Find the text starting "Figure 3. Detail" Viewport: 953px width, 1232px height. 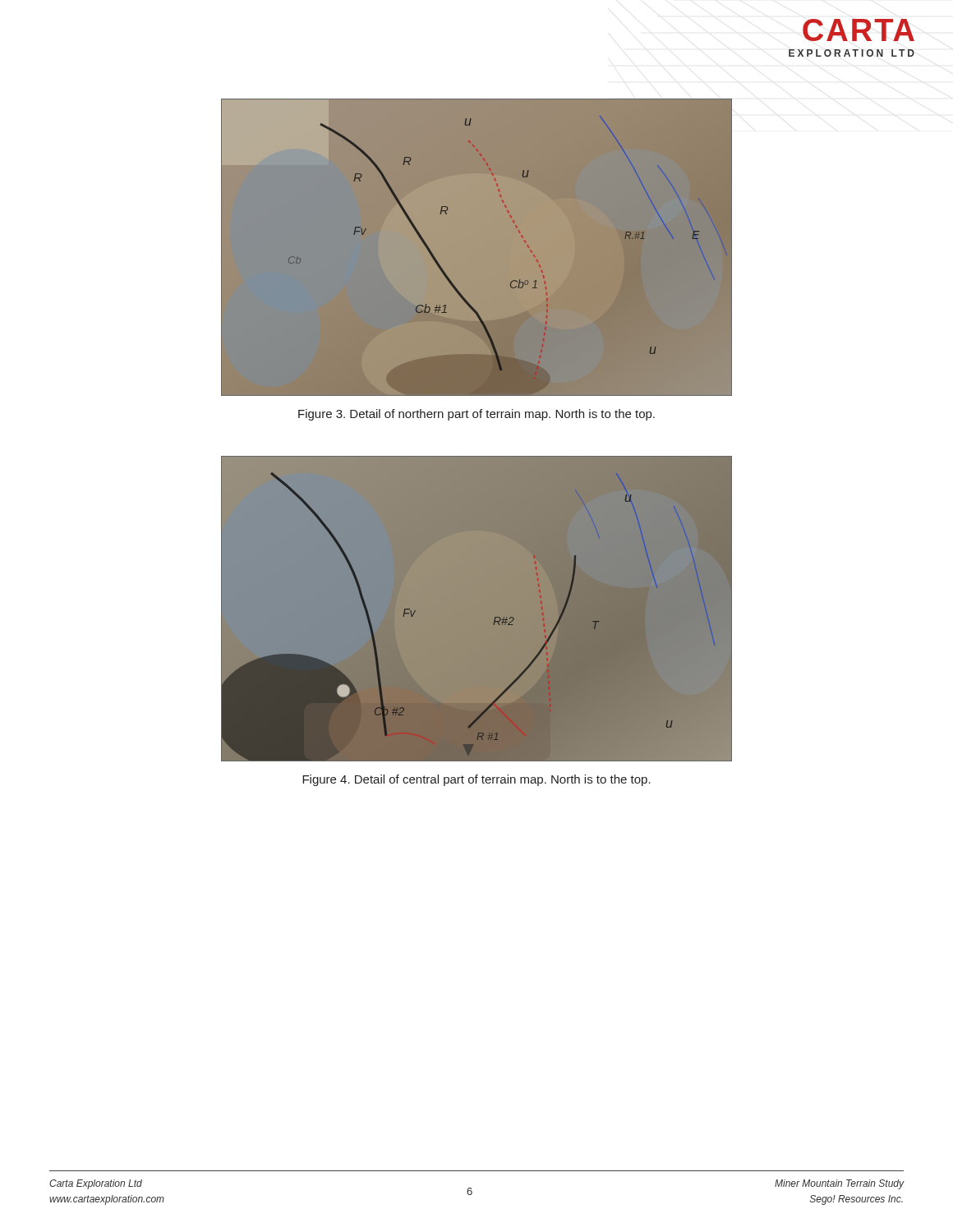point(476,414)
